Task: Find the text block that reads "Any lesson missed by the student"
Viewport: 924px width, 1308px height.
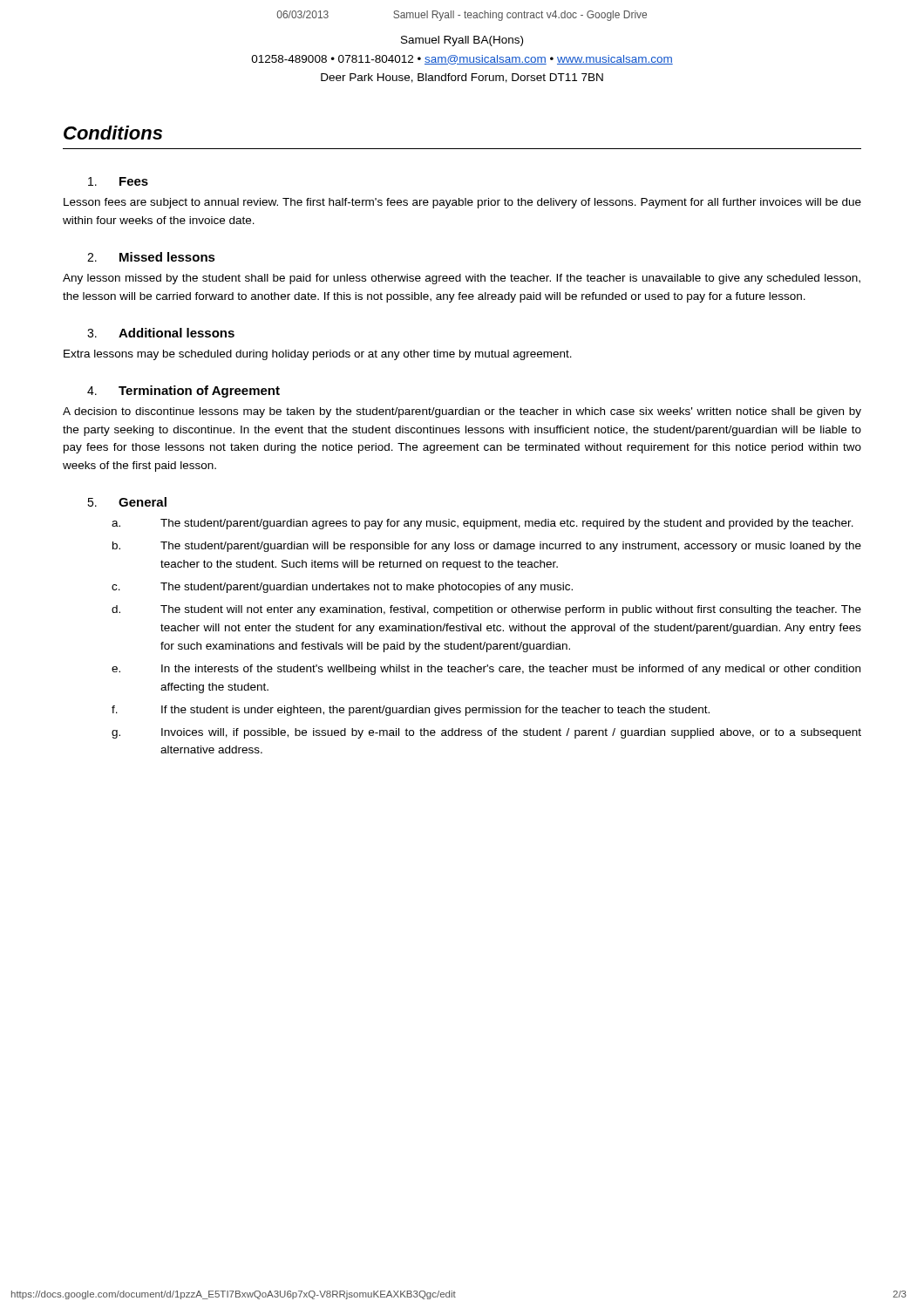Action: tap(462, 287)
